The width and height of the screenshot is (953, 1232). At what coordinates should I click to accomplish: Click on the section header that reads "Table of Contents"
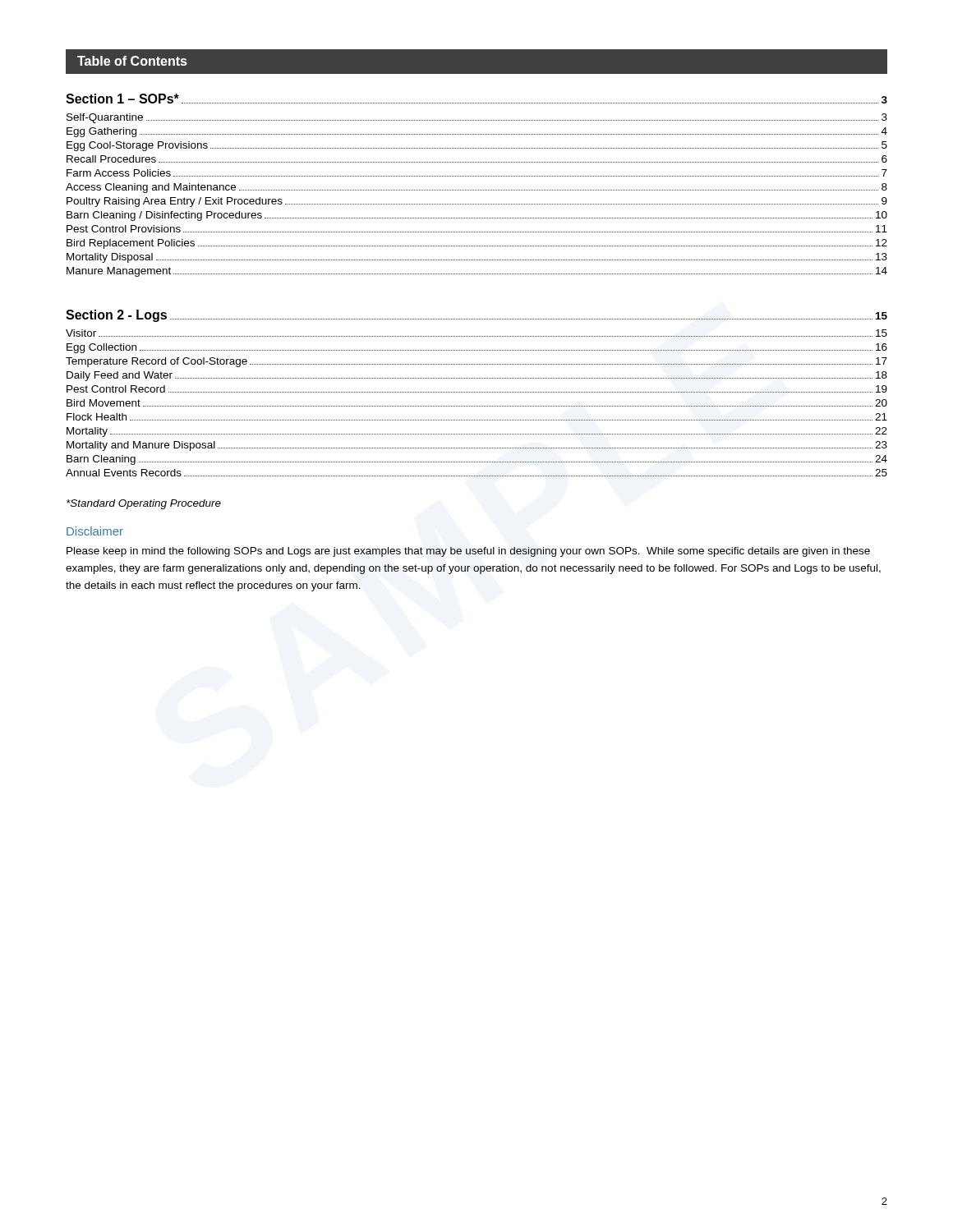(132, 61)
